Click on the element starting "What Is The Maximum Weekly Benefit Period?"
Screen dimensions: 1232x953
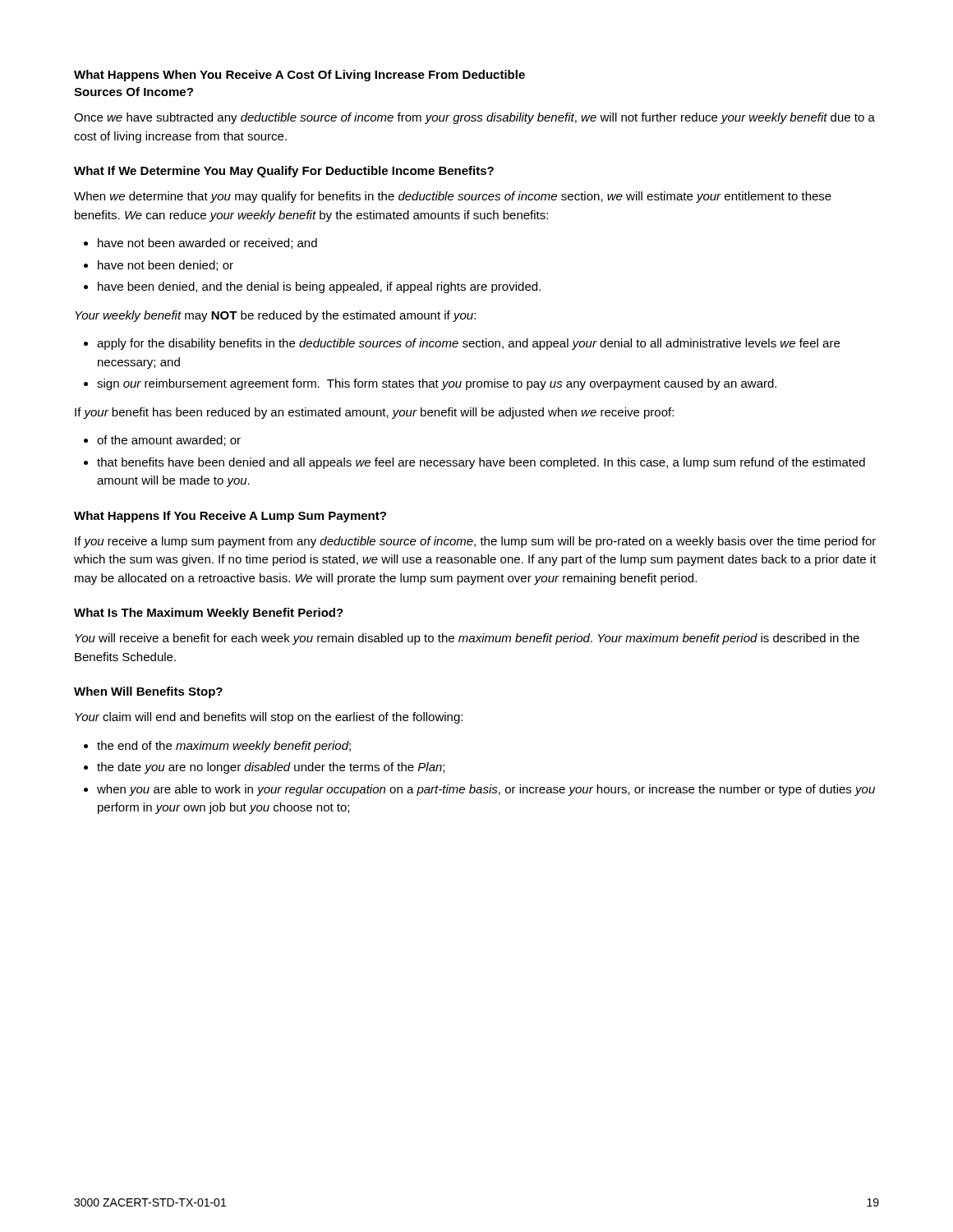(209, 612)
